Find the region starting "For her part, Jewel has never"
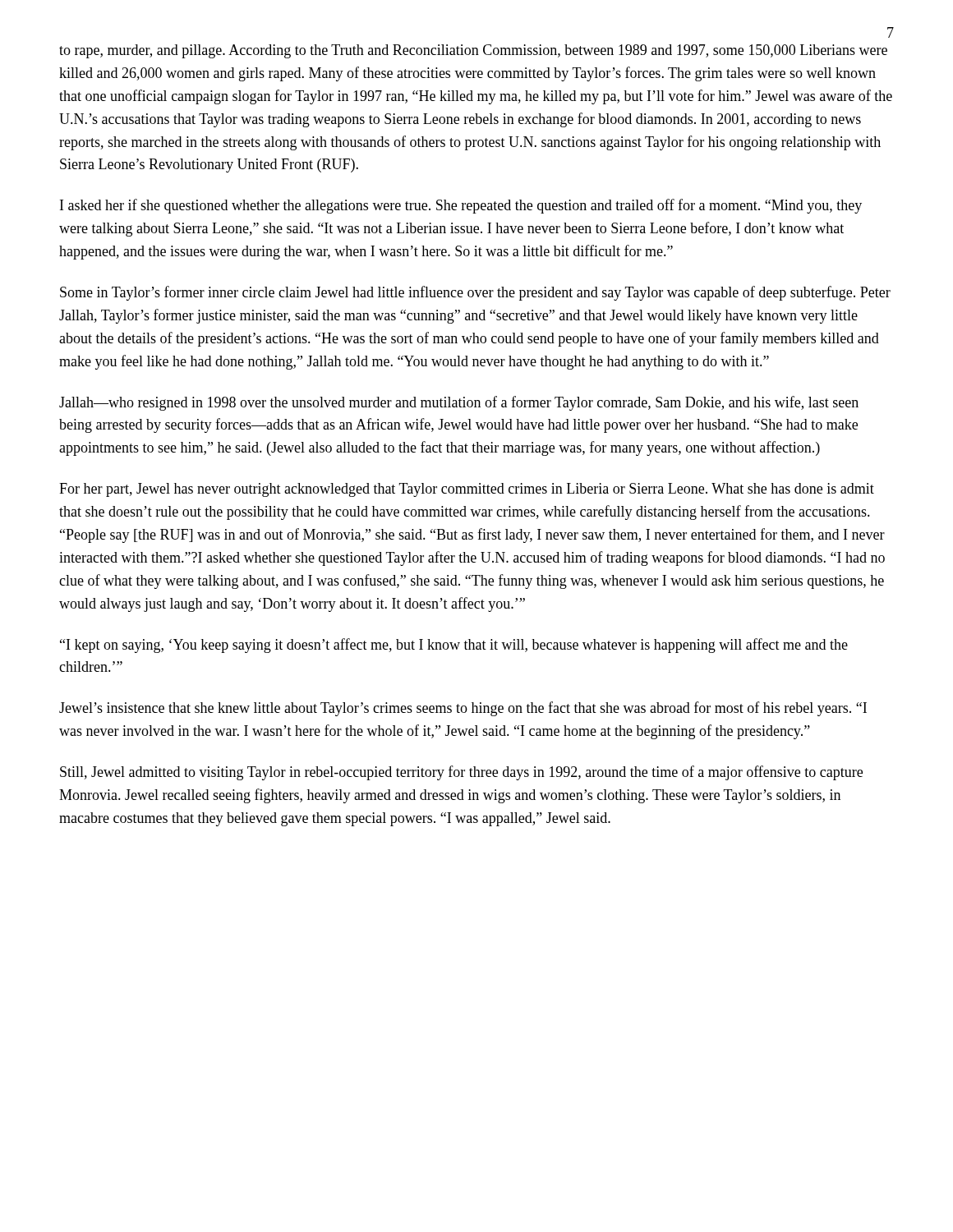Image resolution: width=953 pixels, height=1232 pixels. click(x=472, y=546)
